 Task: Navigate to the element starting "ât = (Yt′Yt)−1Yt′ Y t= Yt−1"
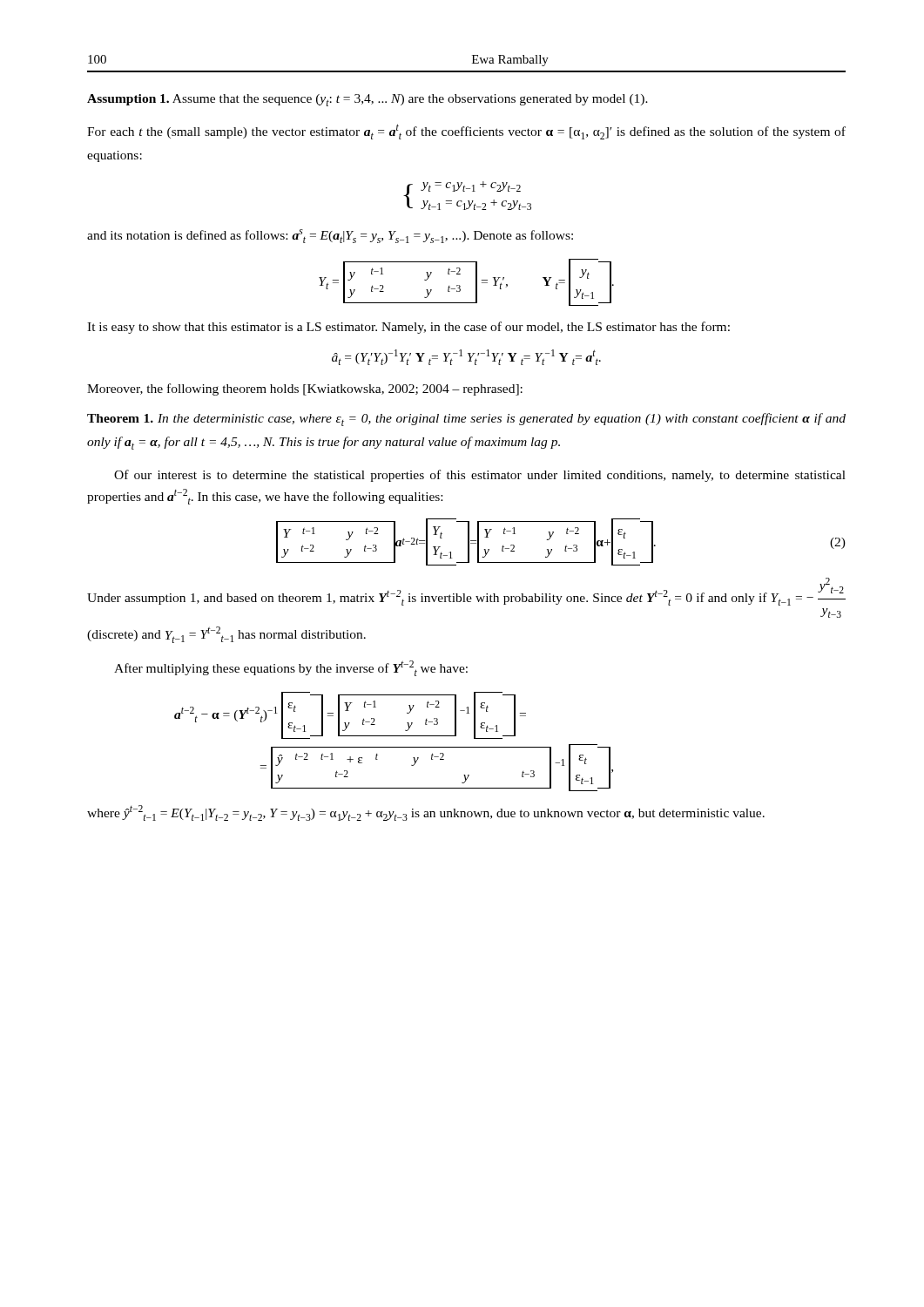point(466,358)
